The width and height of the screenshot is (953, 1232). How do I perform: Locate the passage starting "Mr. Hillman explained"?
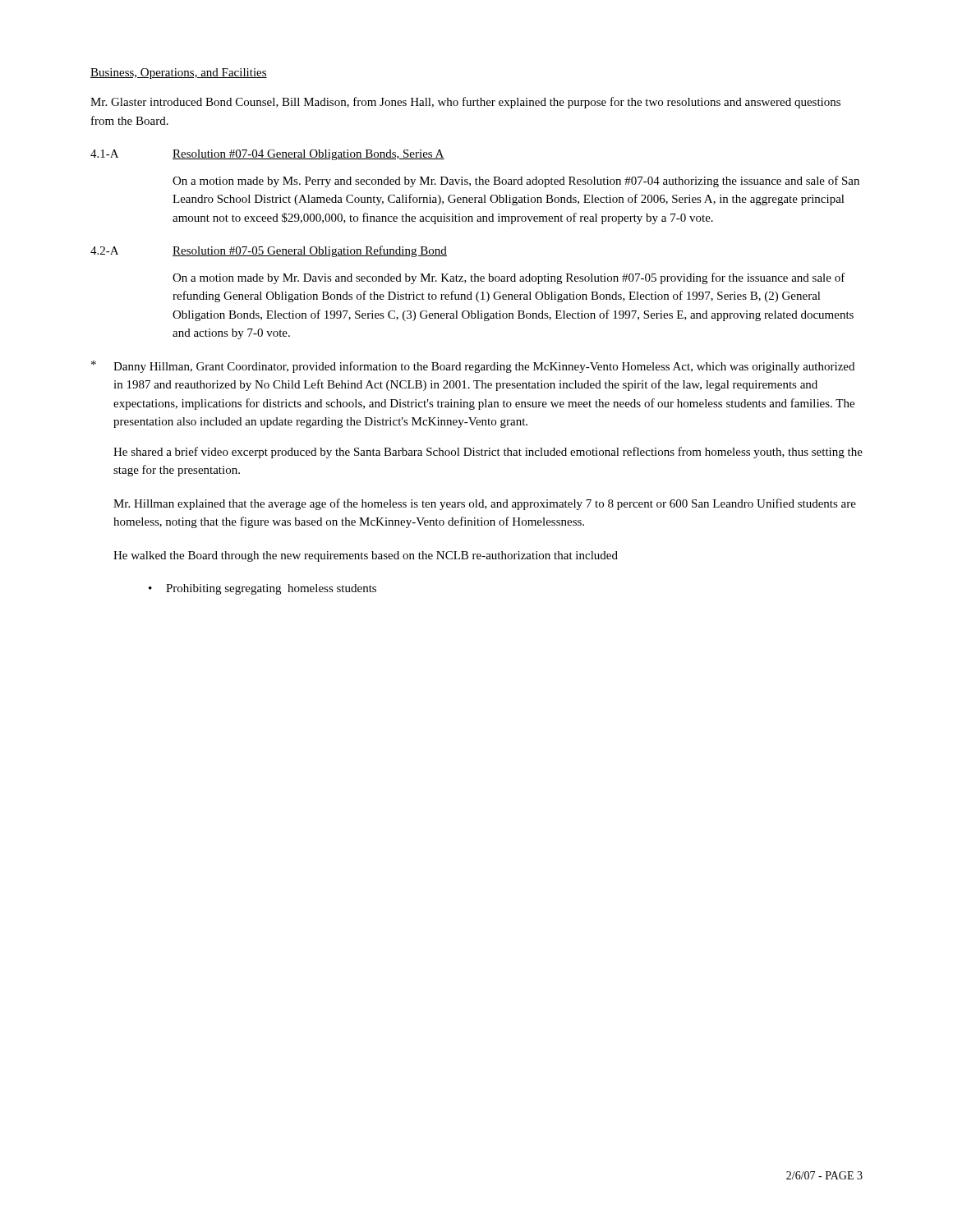485,512
